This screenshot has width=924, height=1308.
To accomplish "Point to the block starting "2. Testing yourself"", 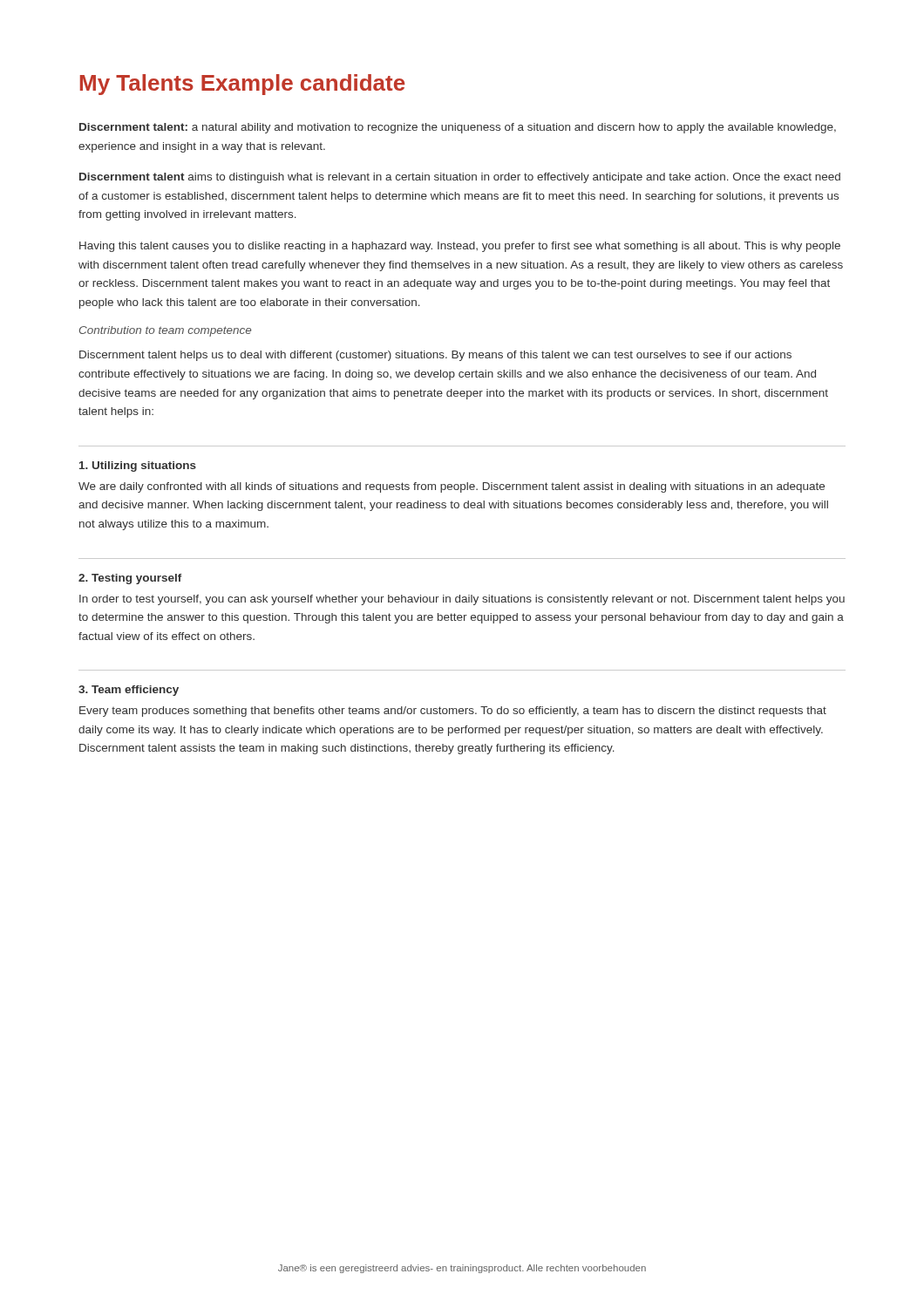I will pyautogui.click(x=130, y=577).
